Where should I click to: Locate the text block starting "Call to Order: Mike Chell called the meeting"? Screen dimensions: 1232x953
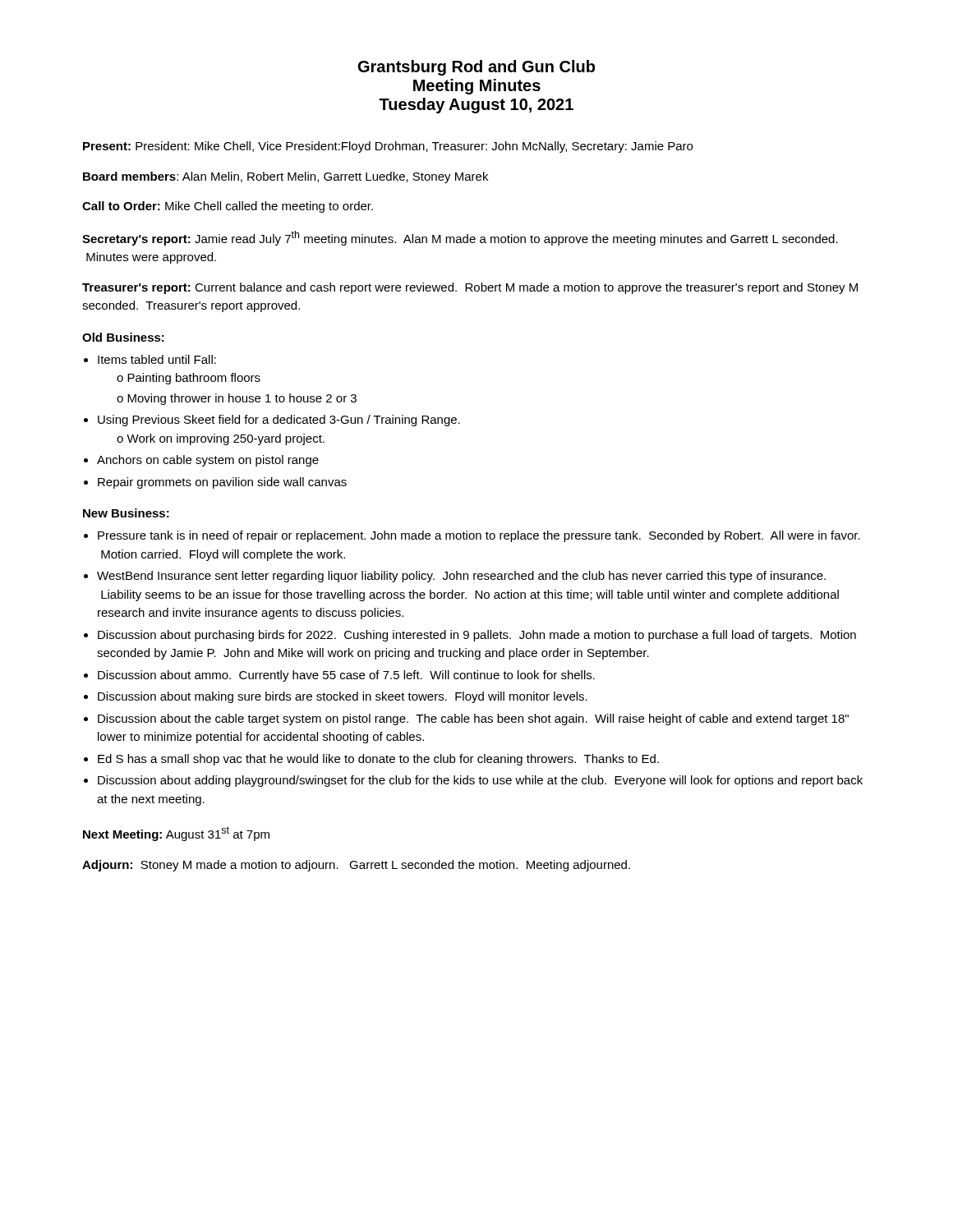[x=228, y=206]
